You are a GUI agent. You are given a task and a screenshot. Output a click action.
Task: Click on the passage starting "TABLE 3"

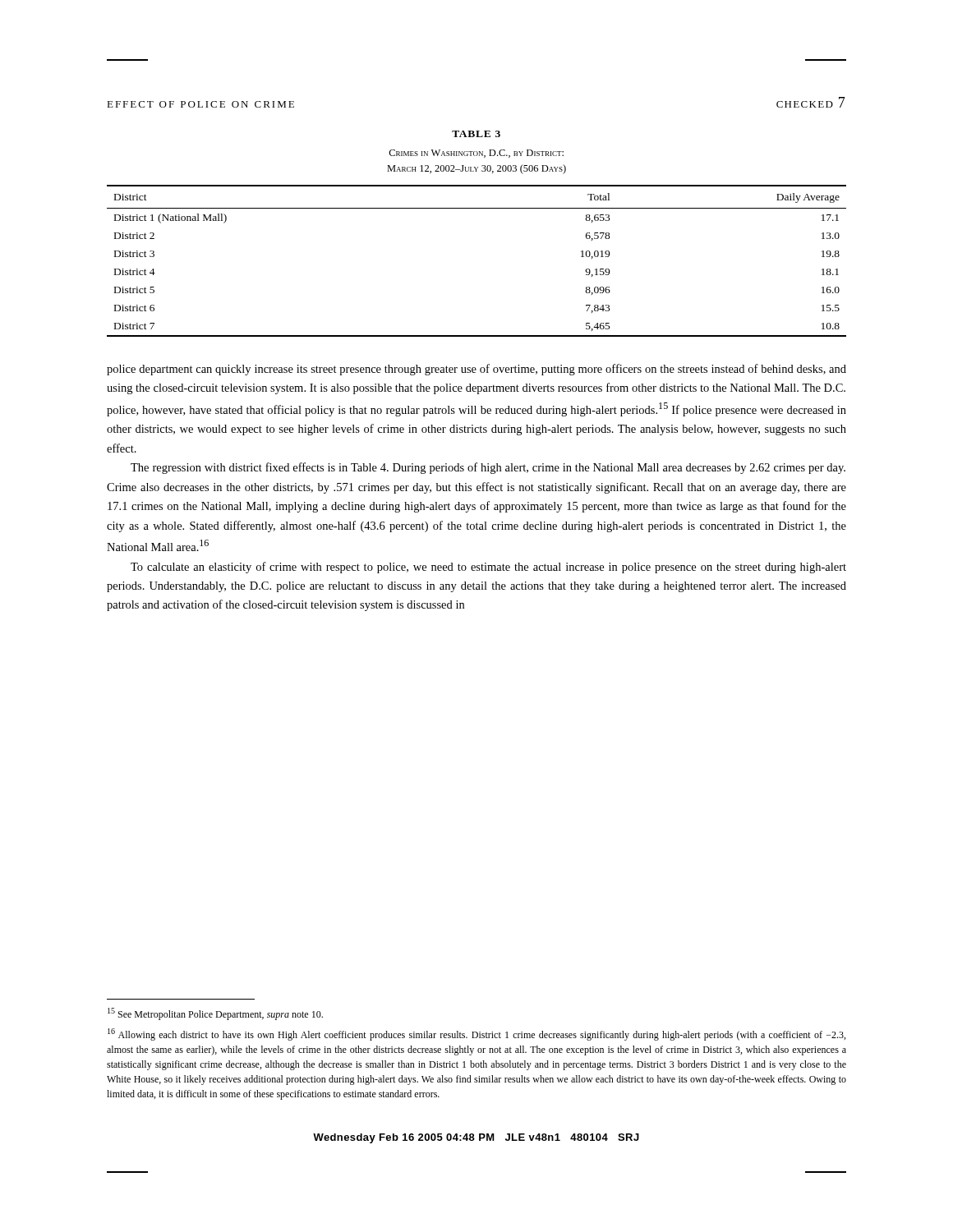click(476, 133)
